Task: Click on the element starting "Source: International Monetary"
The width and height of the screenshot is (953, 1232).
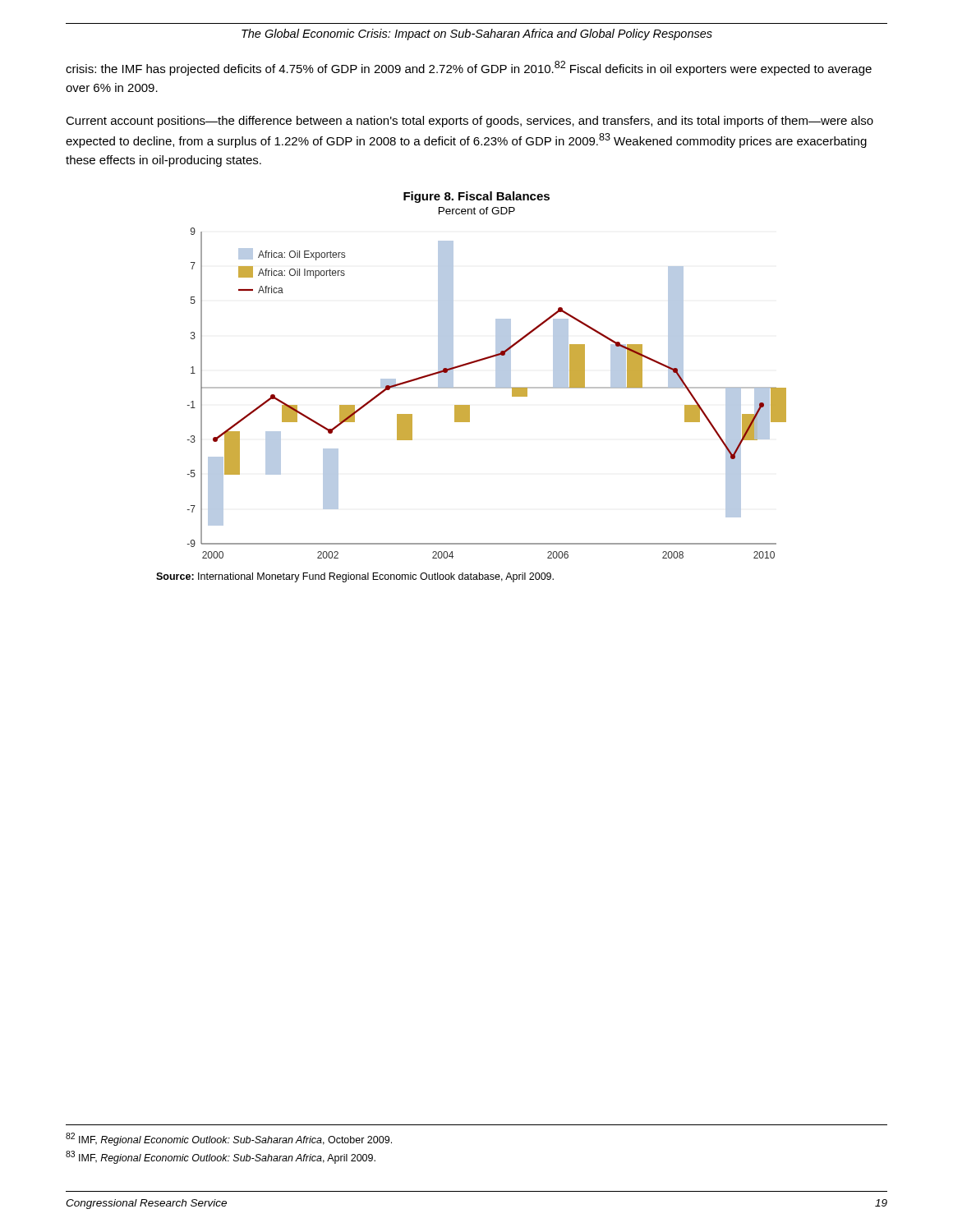Action: [x=355, y=577]
